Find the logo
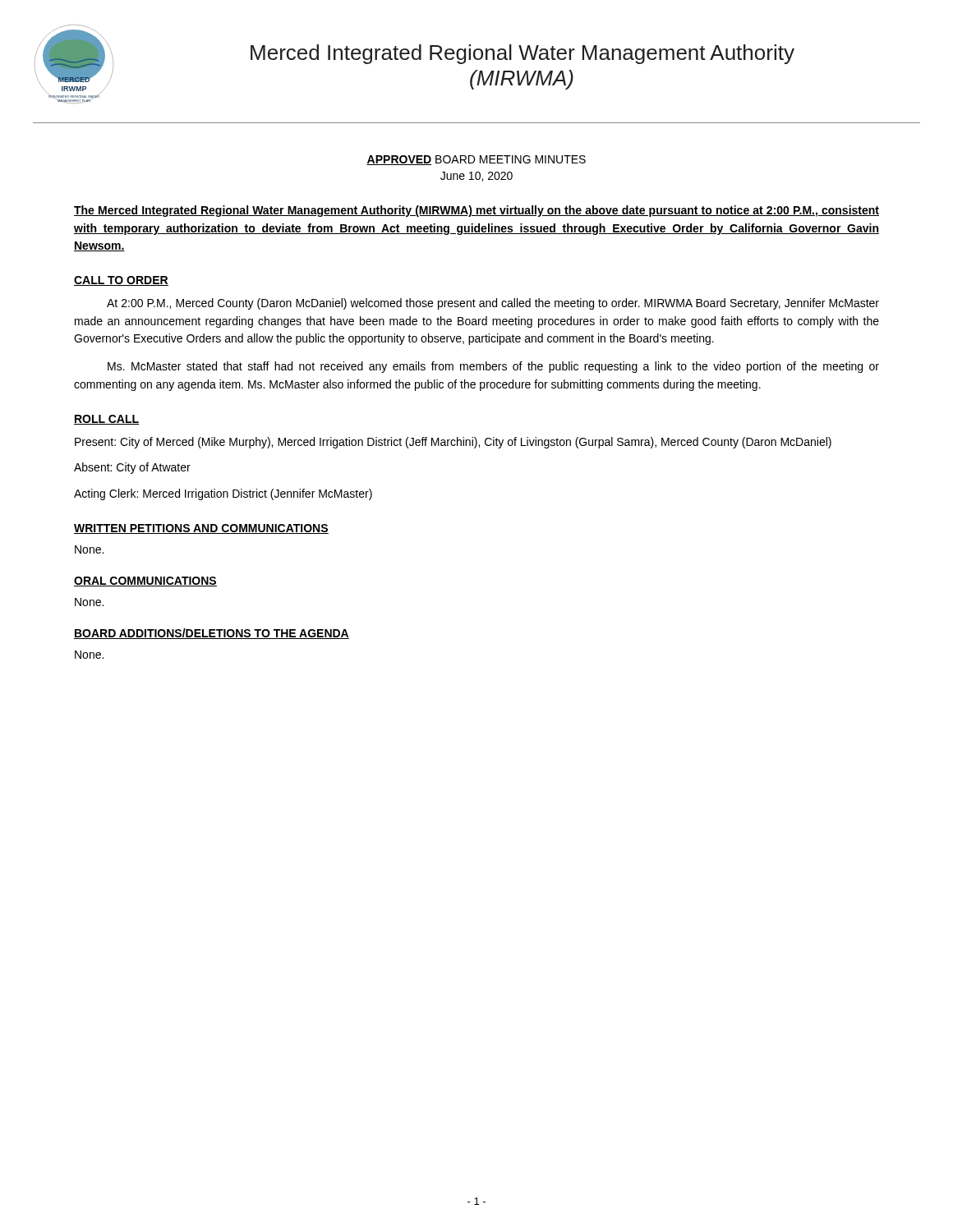This screenshot has width=953, height=1232. 74,65
